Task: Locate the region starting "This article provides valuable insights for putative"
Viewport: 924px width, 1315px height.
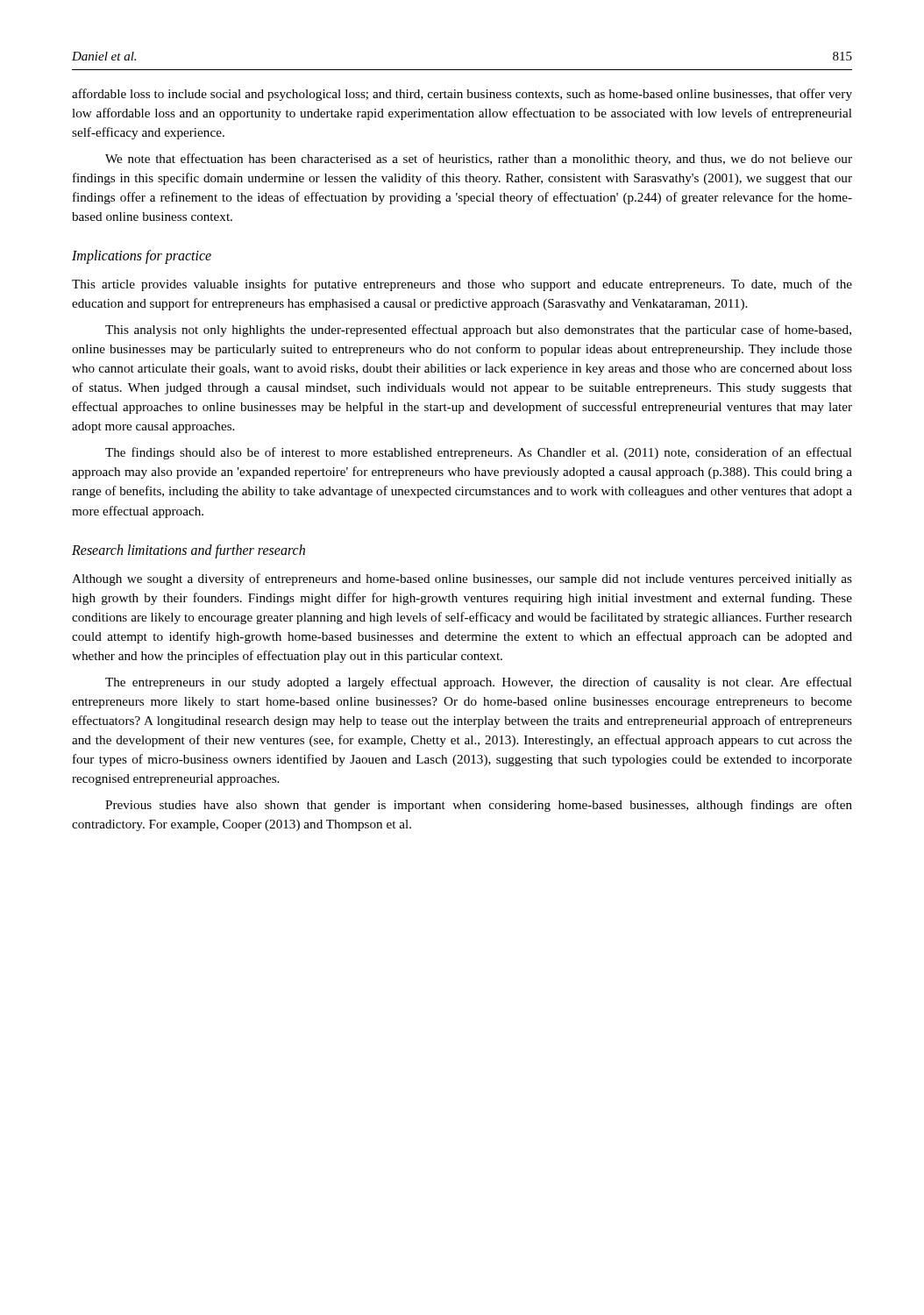Action: (462, 294)
